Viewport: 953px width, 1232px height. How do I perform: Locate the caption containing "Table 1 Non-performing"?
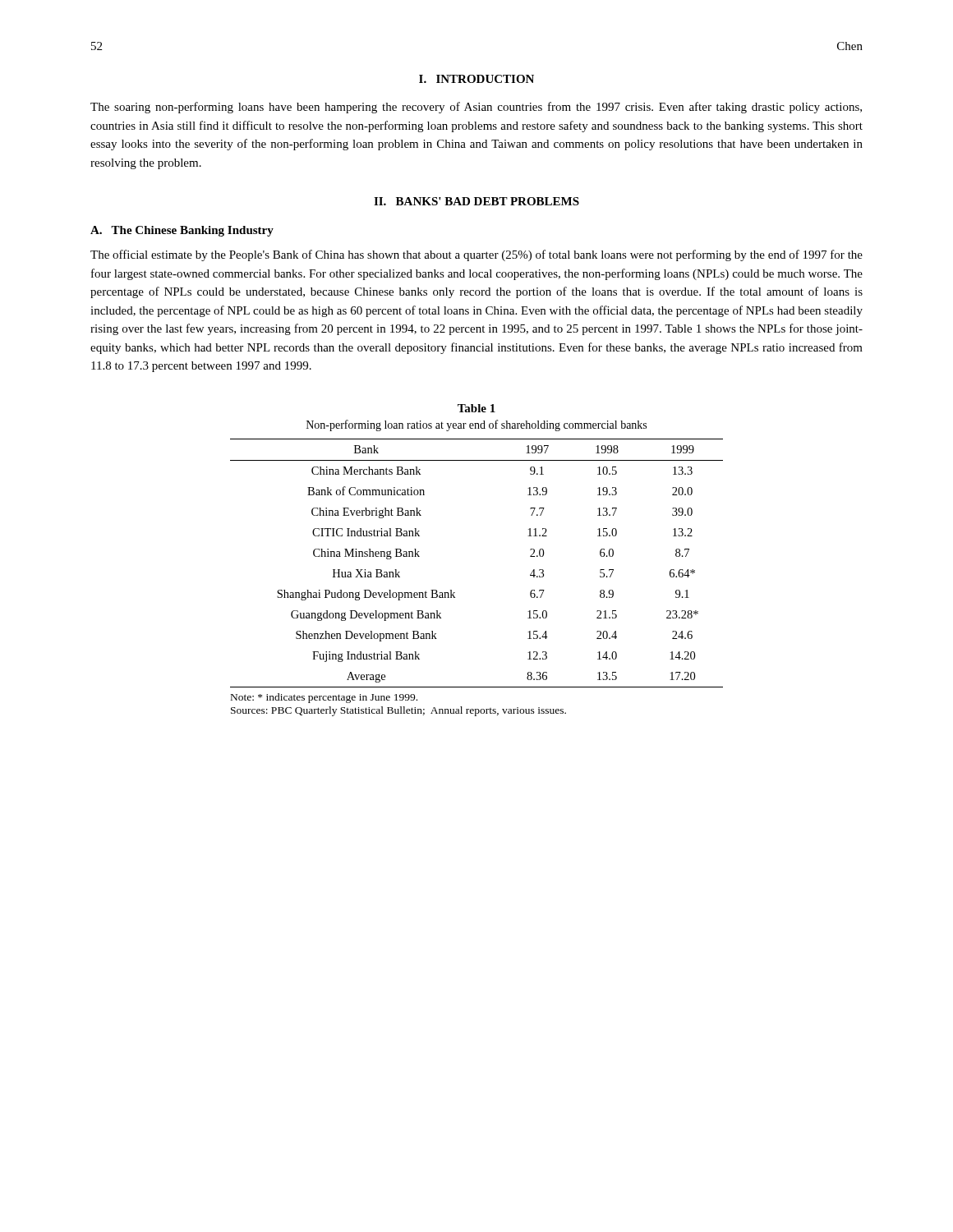476,416
